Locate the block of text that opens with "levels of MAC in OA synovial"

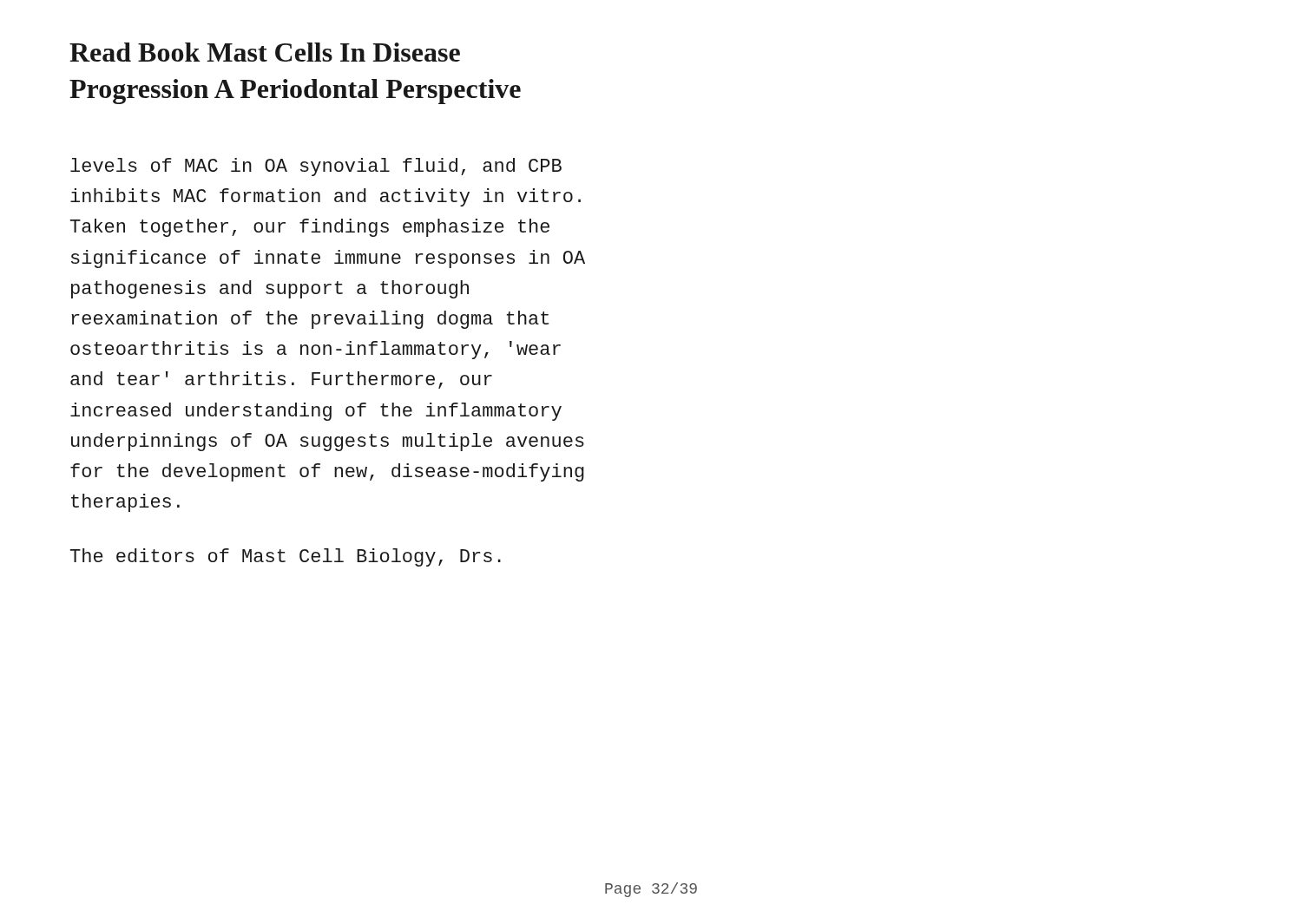coord(316,167)
